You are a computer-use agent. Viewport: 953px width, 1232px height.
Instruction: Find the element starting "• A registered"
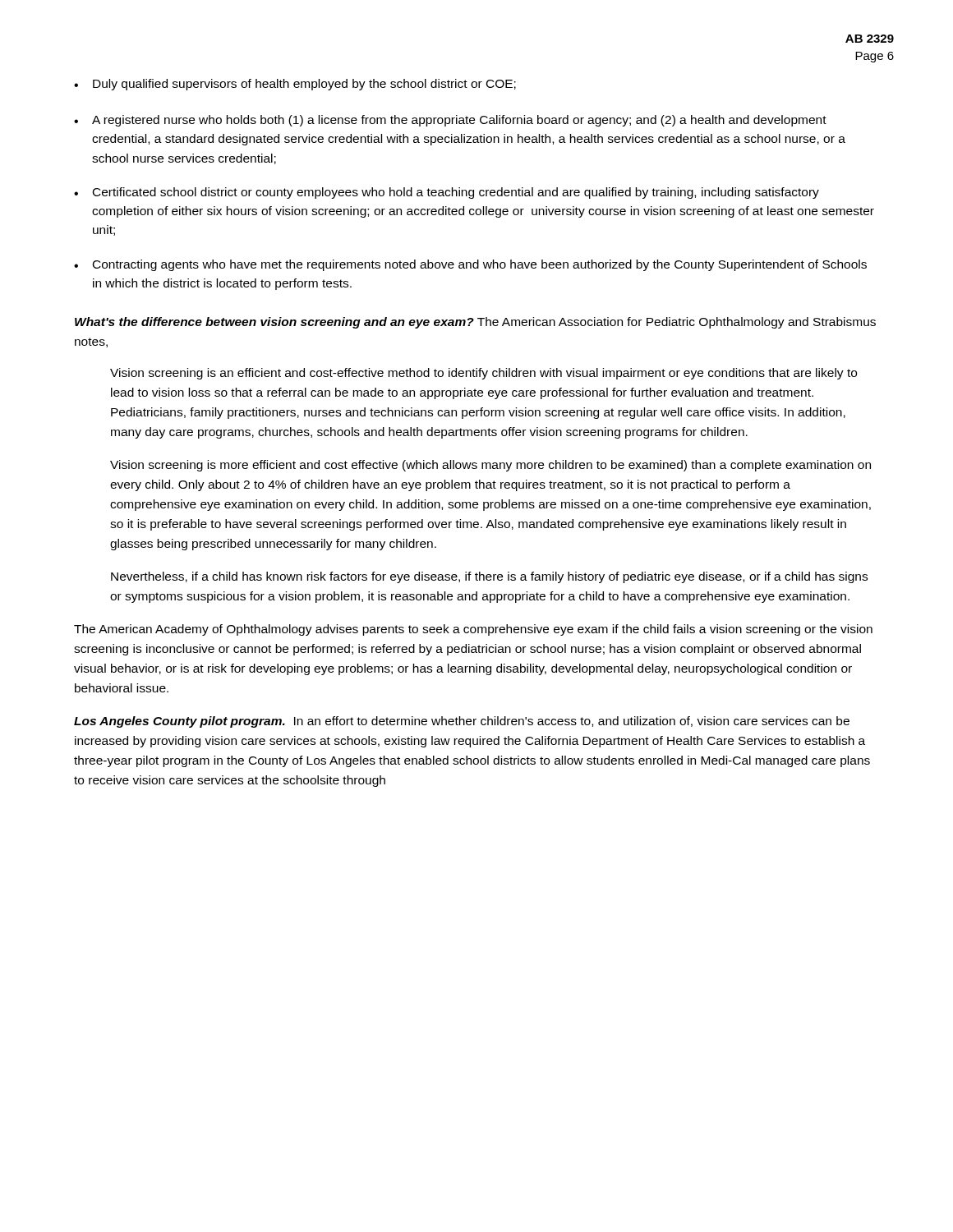(476, 139)
